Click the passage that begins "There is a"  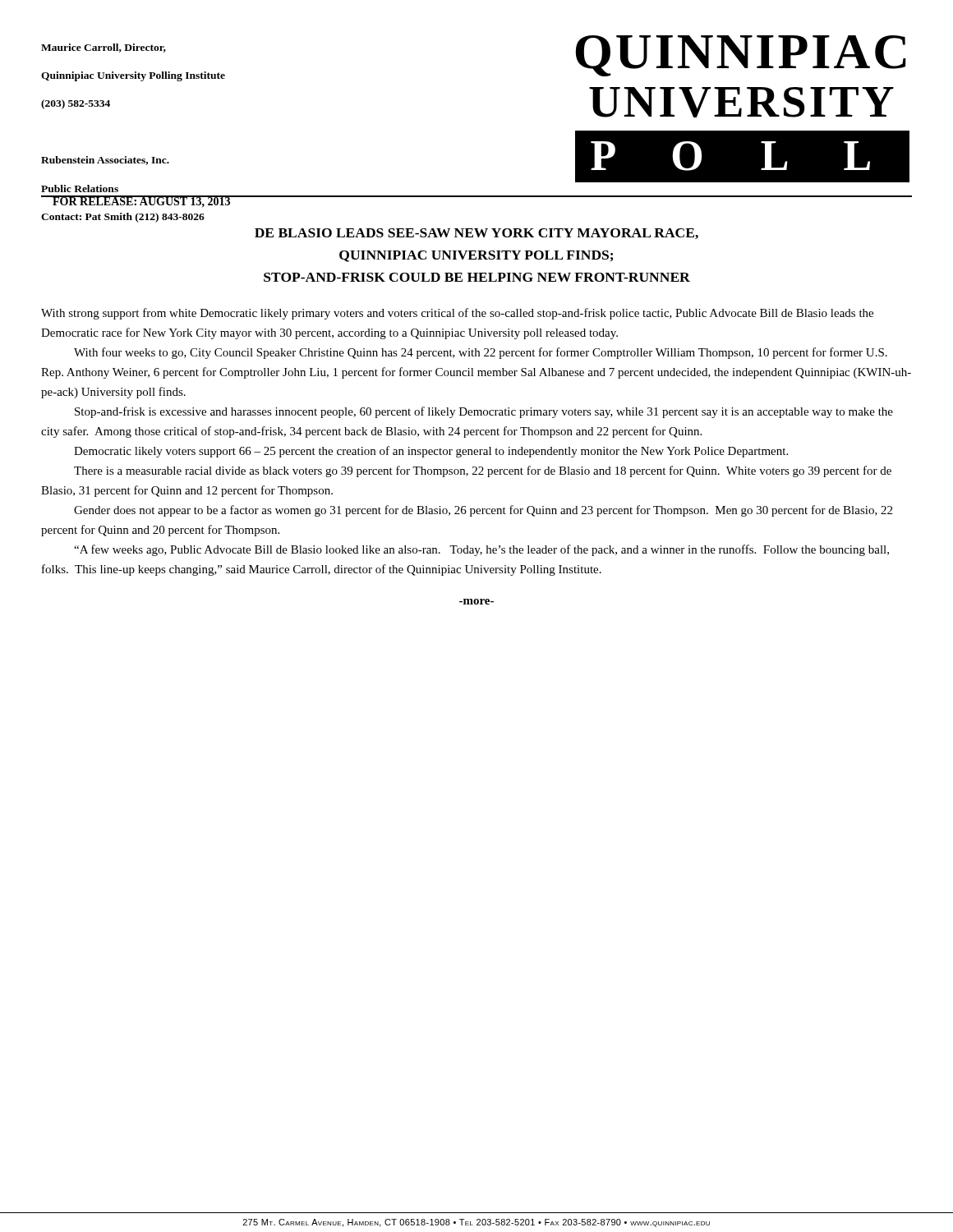click(x=466, y=481)
